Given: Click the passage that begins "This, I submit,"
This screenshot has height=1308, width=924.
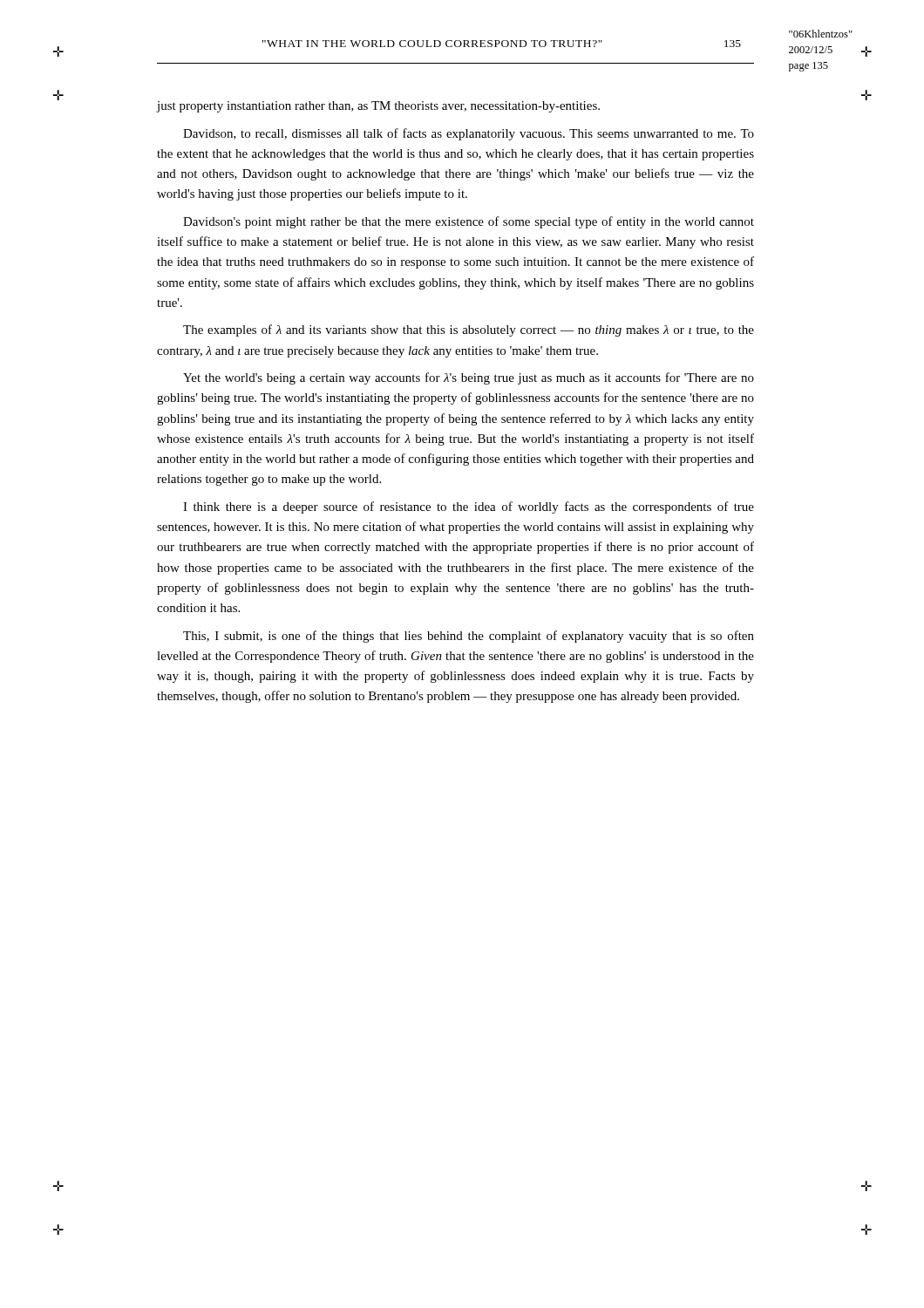Looking at the screenshot, I should tap(455, 666).
